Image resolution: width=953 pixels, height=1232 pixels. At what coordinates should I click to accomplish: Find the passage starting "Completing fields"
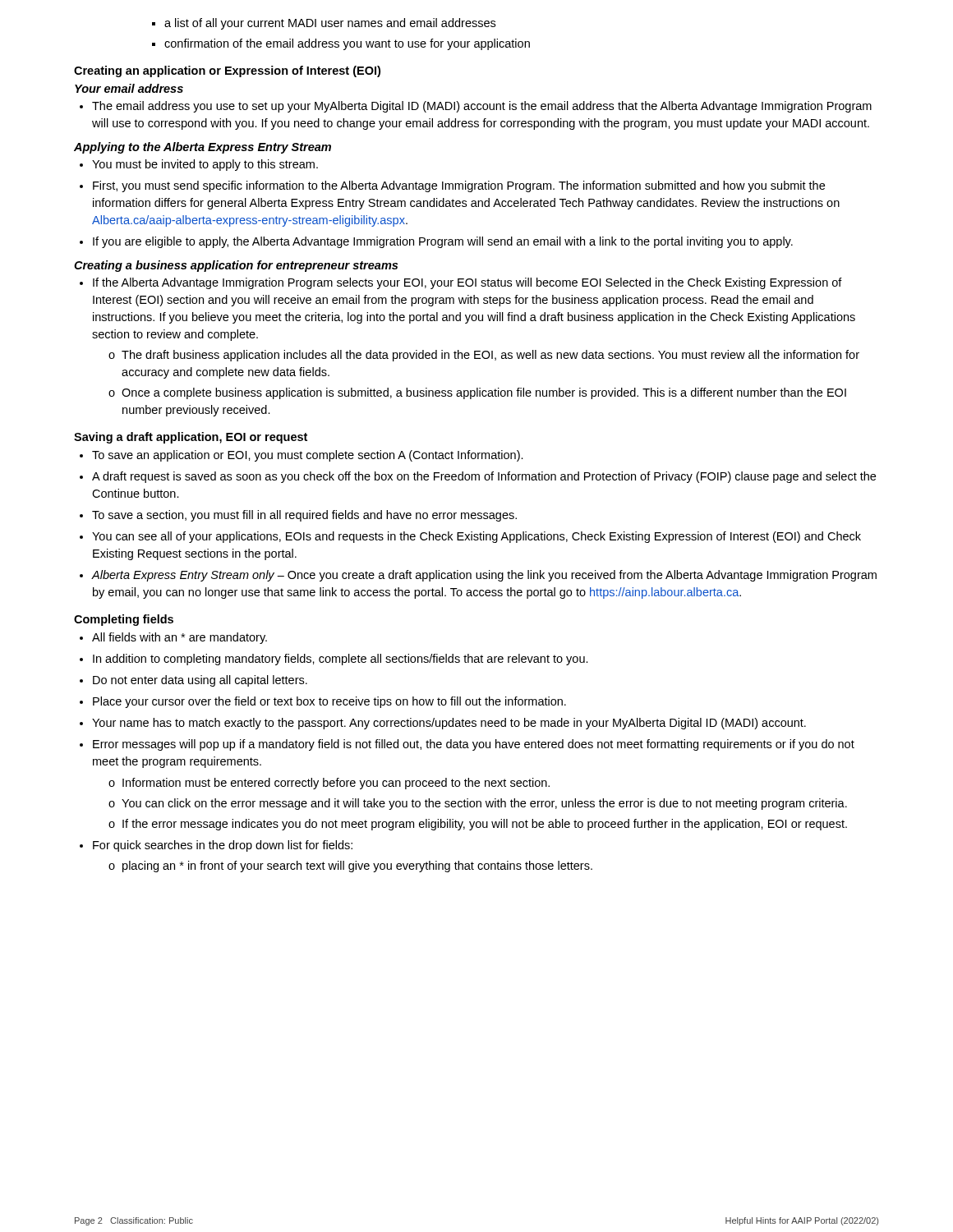pyautogui.click(x=124, y=620)
